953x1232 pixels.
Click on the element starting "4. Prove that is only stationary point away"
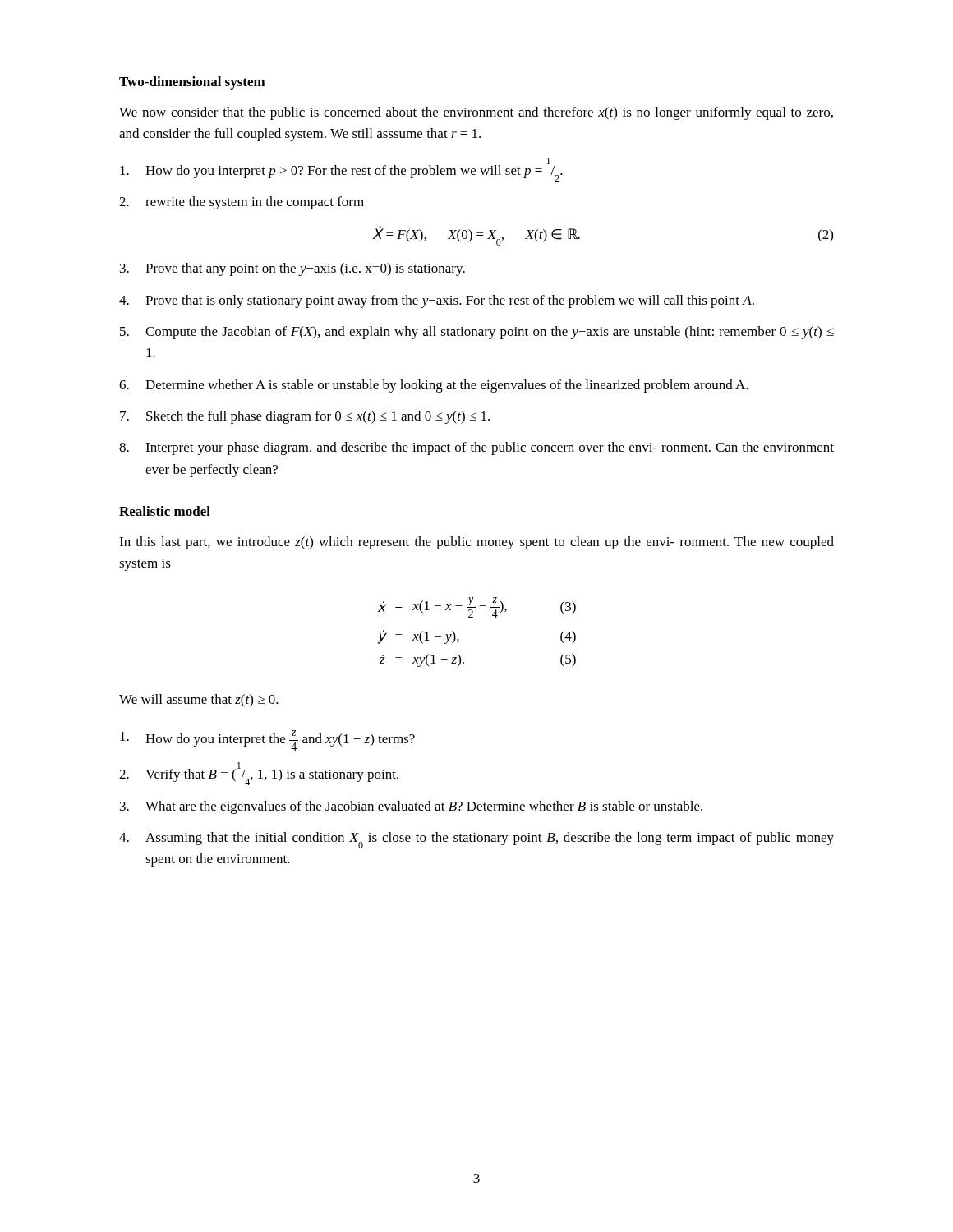[437, 300]
